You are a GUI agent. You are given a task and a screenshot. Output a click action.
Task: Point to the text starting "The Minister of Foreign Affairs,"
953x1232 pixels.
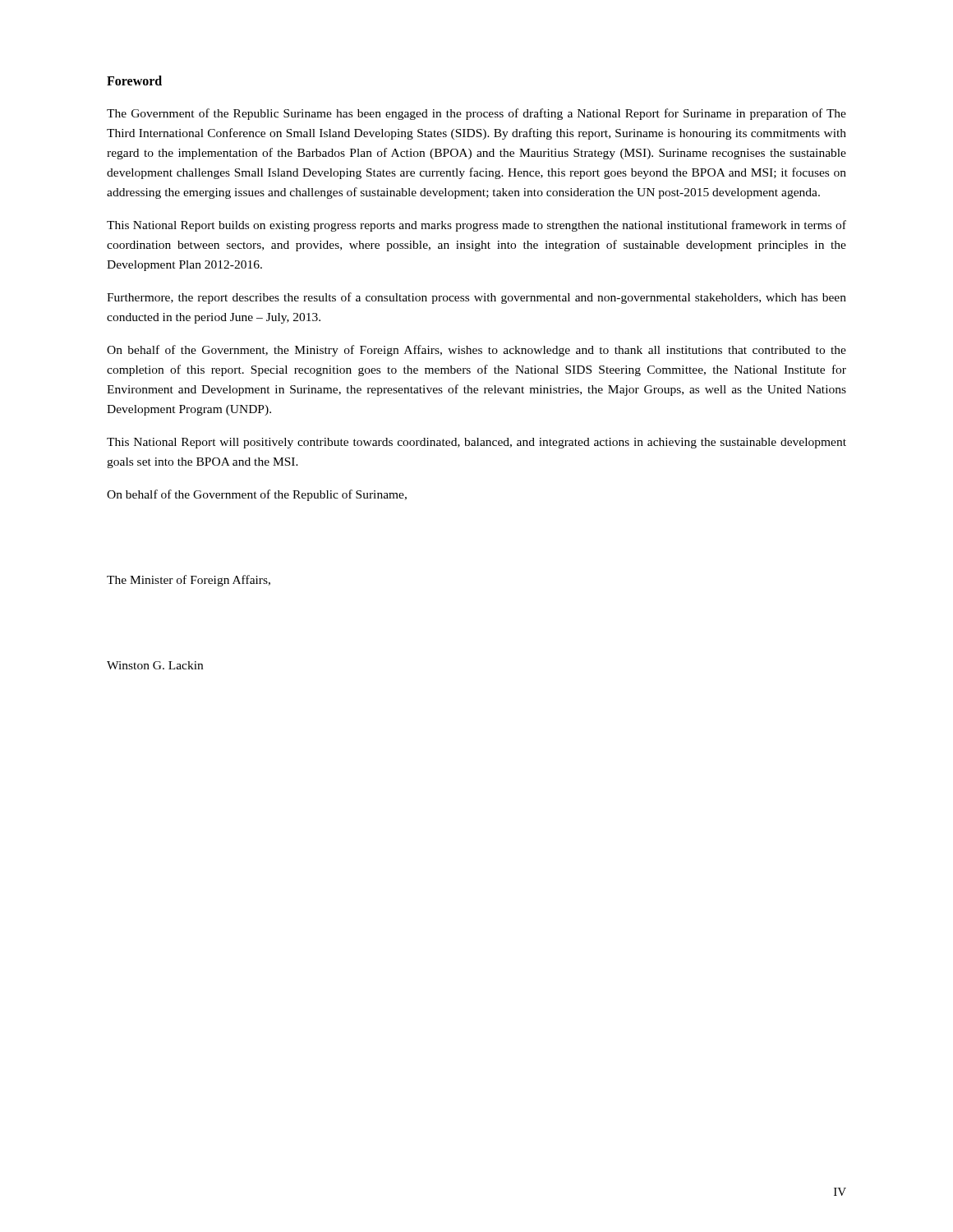(189, 580)
